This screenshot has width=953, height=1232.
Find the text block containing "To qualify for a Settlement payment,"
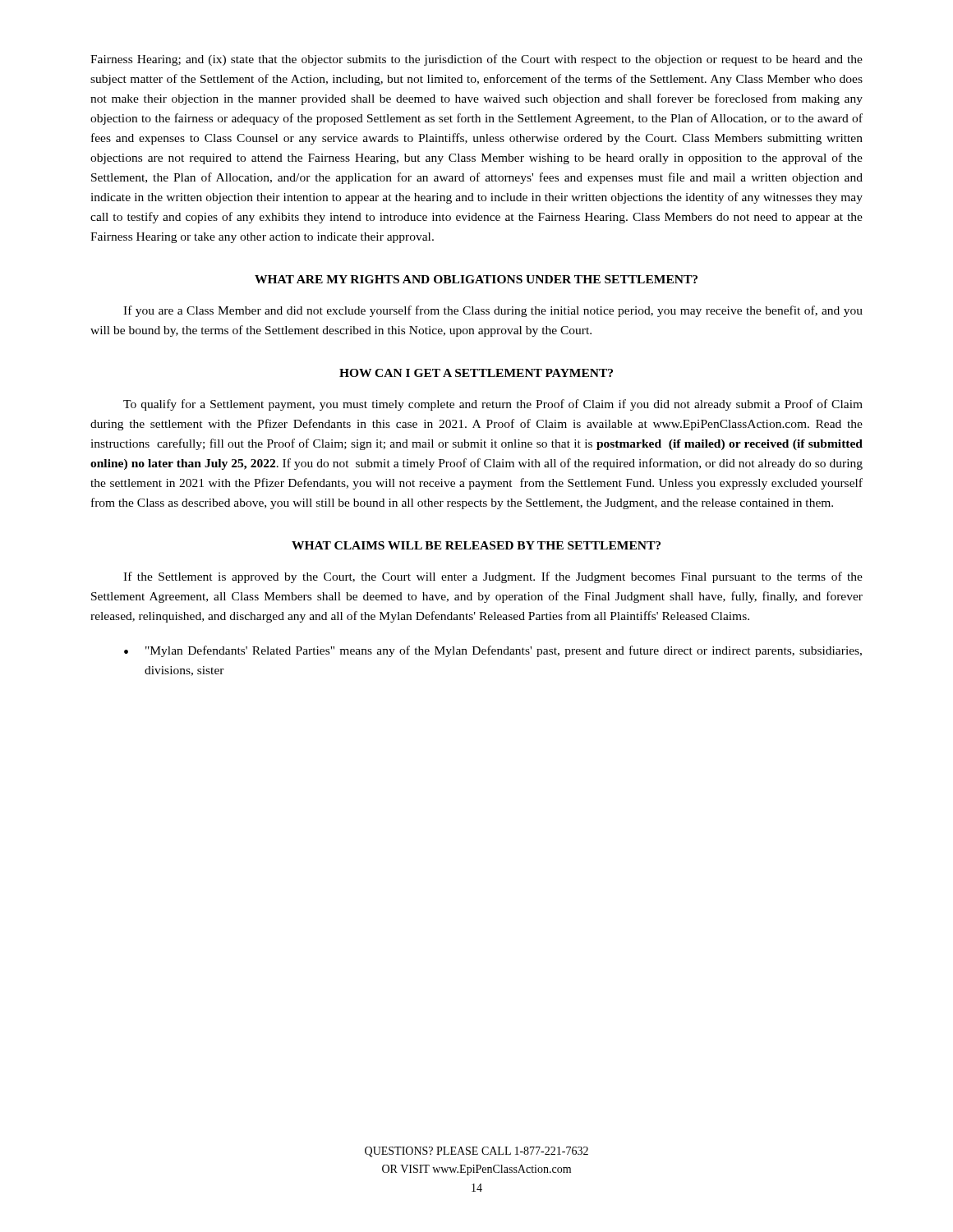[x=476, y=453]
